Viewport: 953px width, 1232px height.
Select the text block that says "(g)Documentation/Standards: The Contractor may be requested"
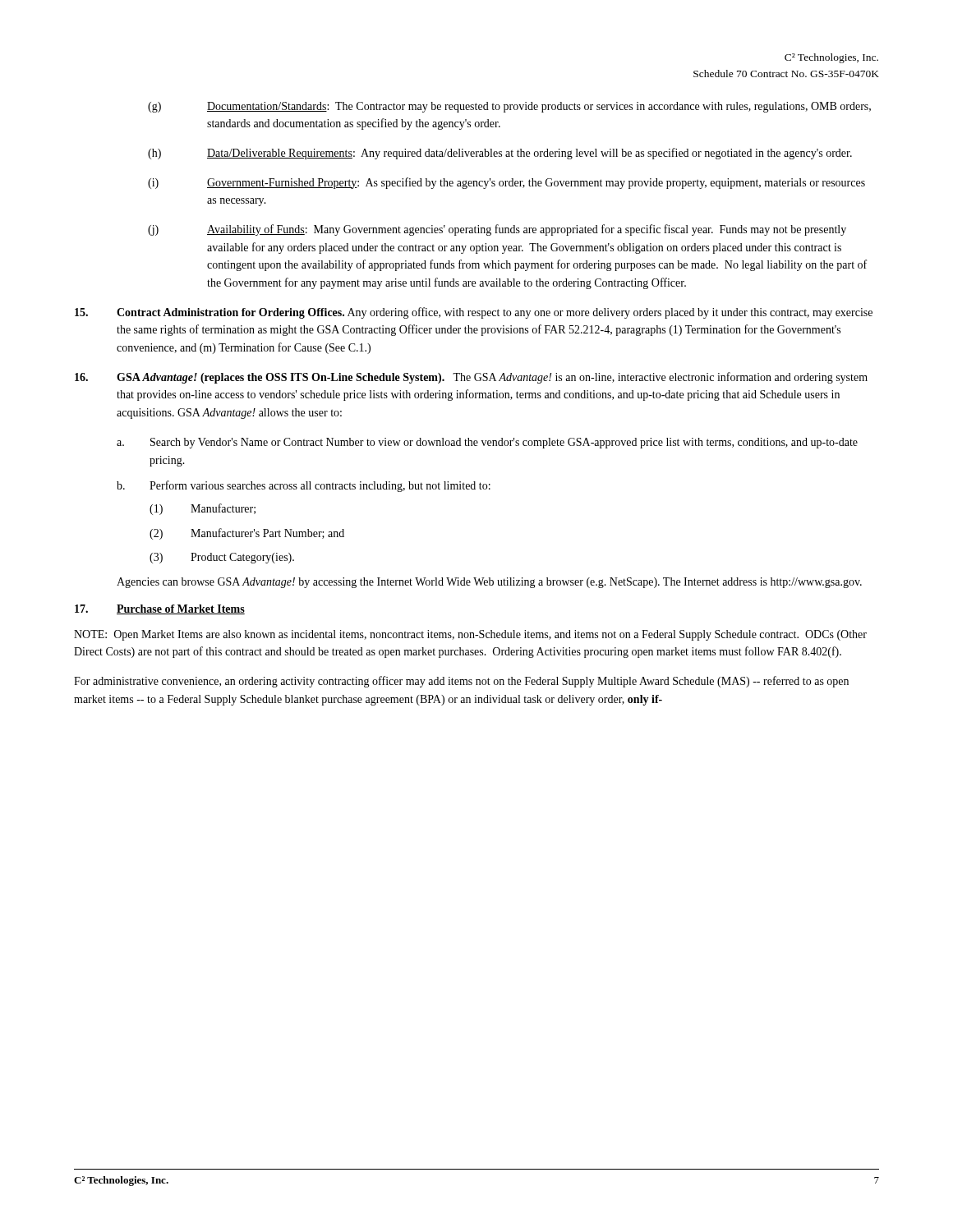(510, 115)
